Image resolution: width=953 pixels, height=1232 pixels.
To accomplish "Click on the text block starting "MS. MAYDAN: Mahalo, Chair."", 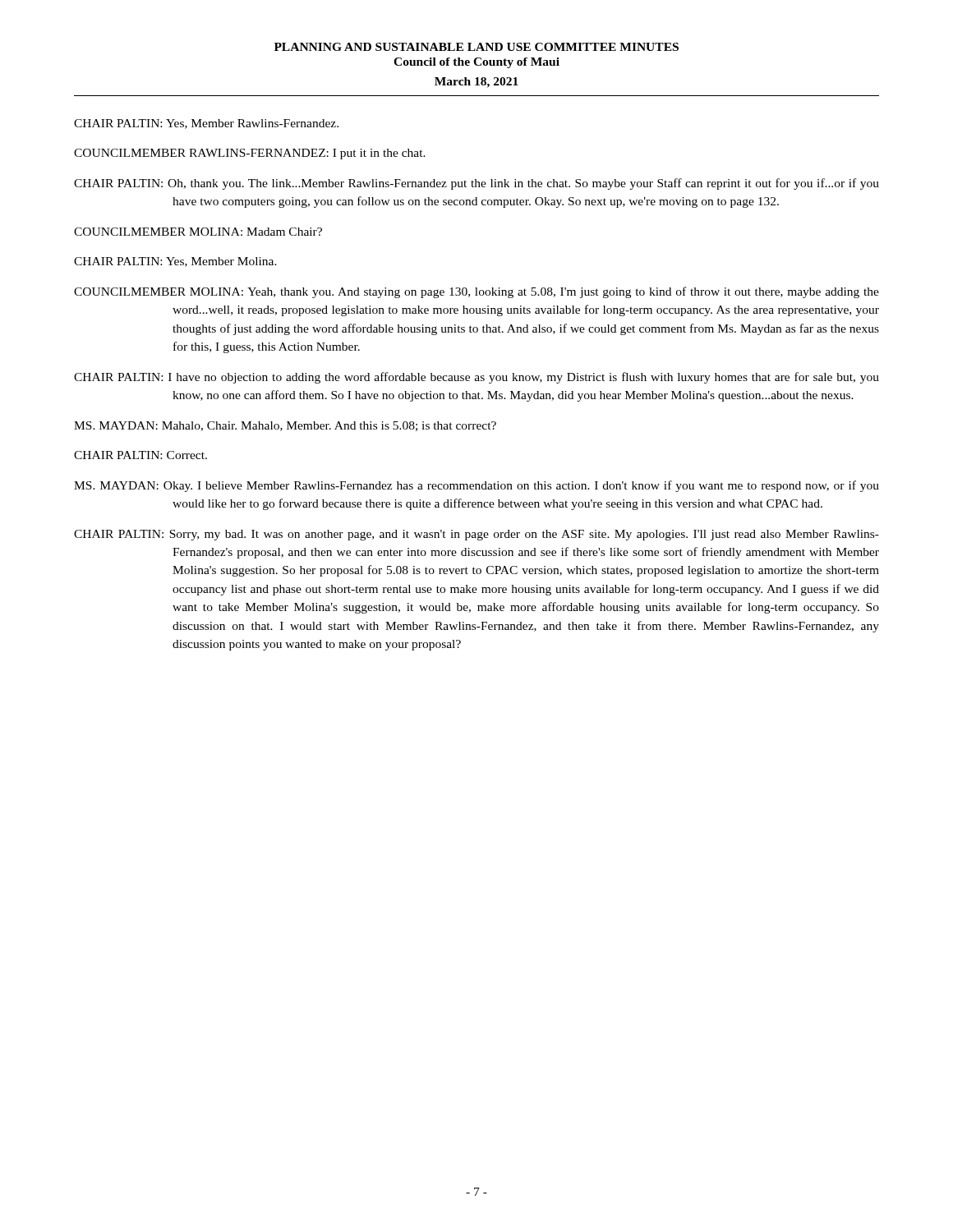I will 285,425.
